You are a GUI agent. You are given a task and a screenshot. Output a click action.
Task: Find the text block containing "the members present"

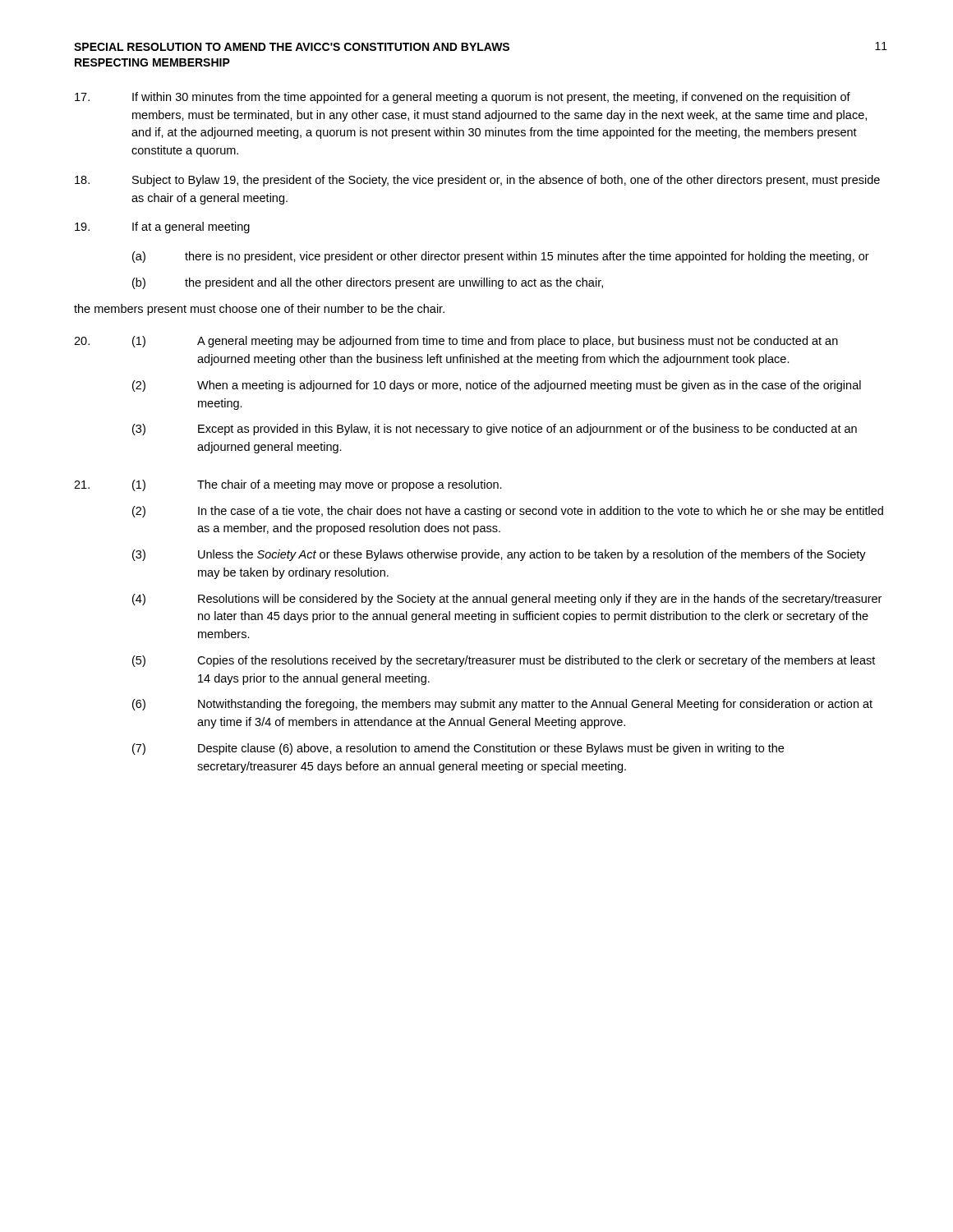pyautogui.click(x=260, y=308)
